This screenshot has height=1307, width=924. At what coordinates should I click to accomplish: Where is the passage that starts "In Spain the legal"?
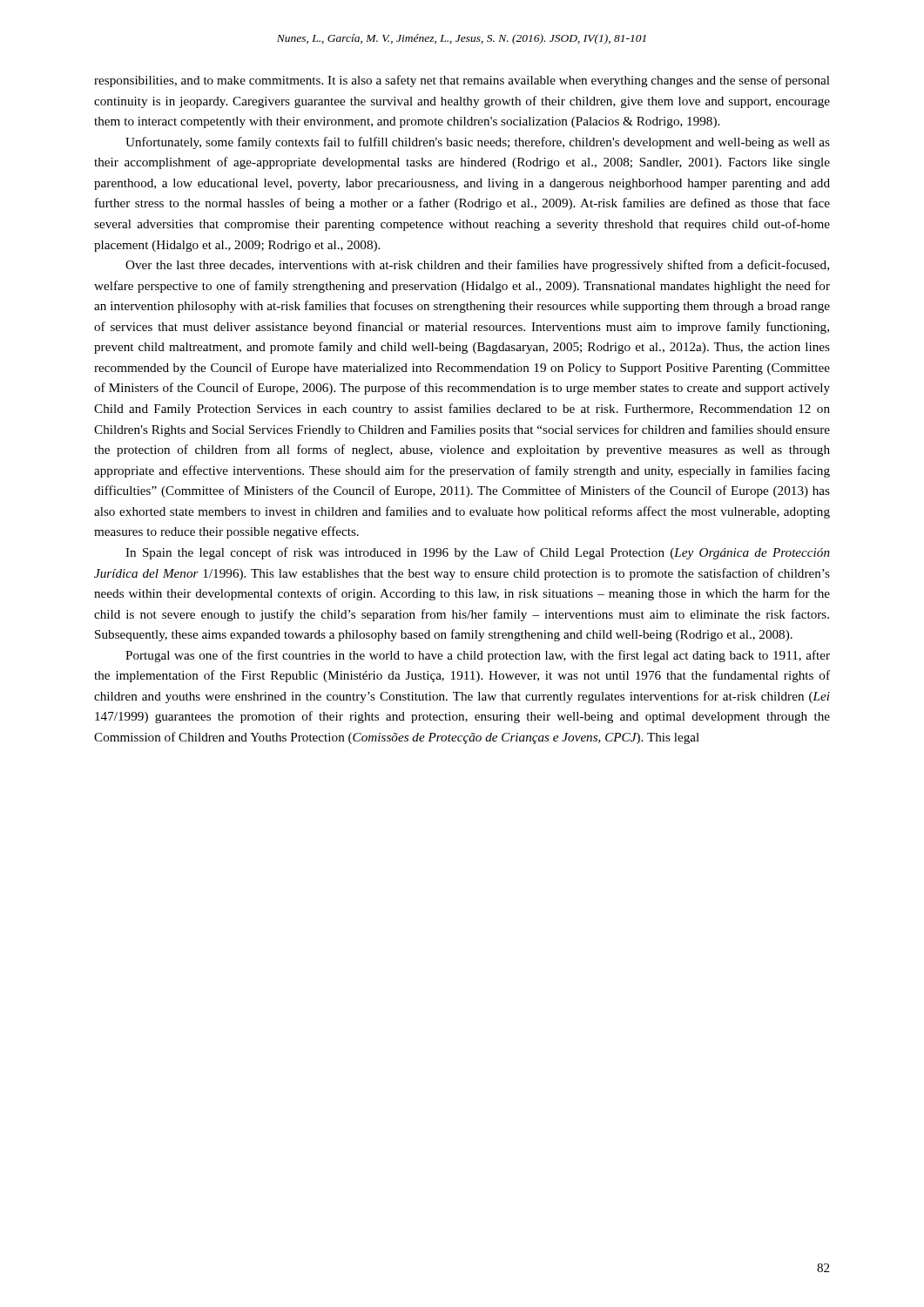(462, 593)
